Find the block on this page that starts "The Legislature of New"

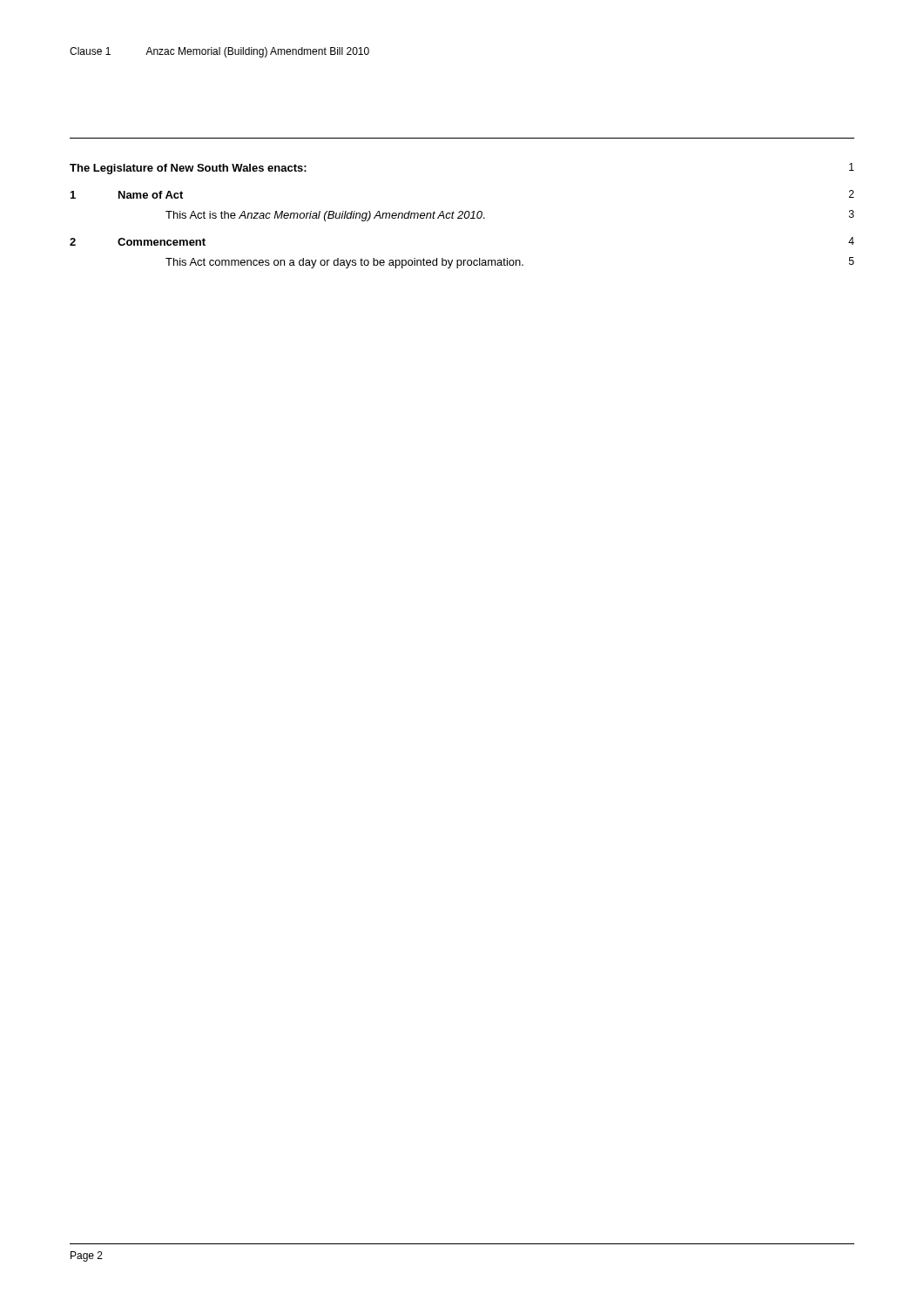click(186, 169)
